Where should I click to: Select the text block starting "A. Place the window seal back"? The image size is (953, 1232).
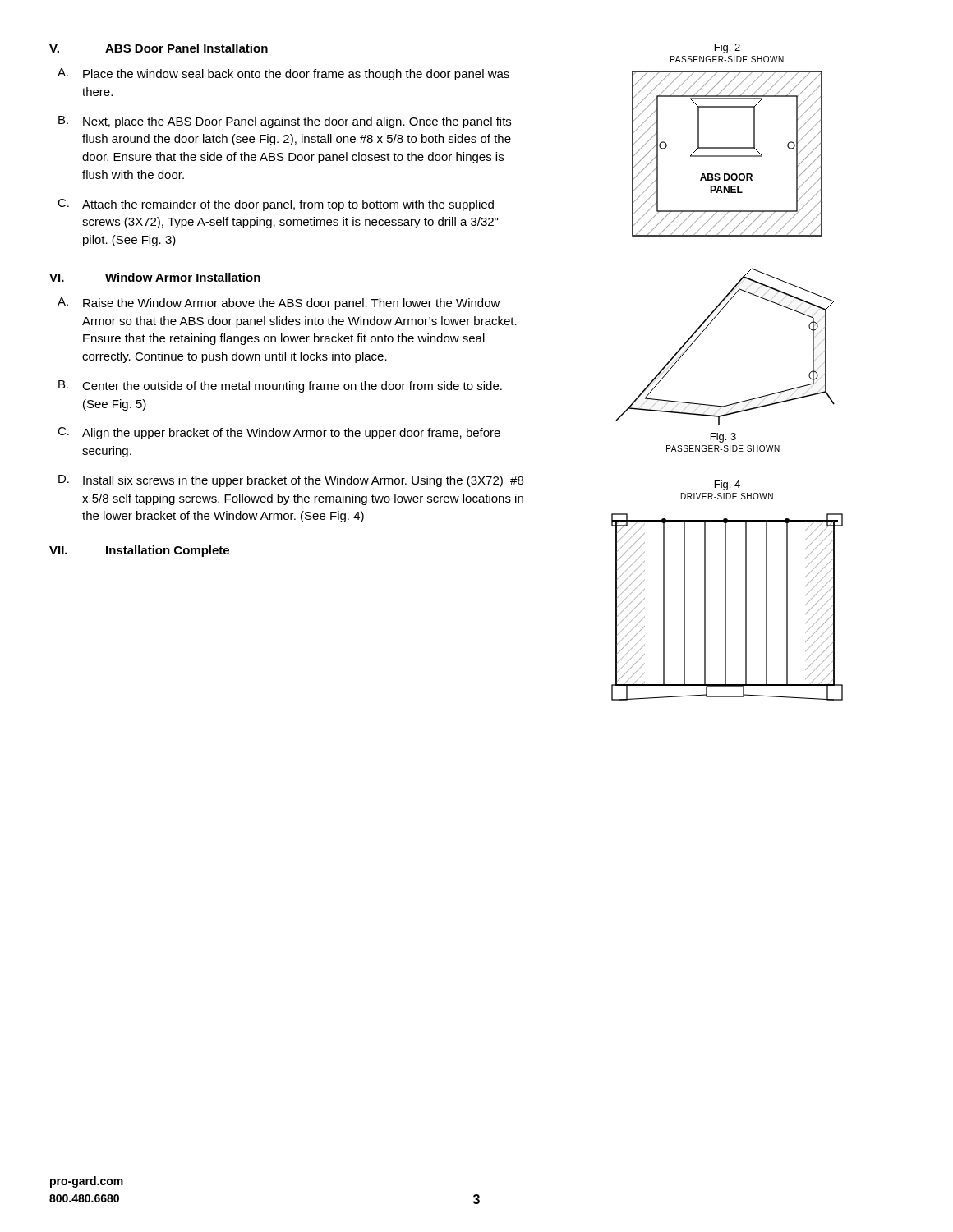[x=292, y=83]
